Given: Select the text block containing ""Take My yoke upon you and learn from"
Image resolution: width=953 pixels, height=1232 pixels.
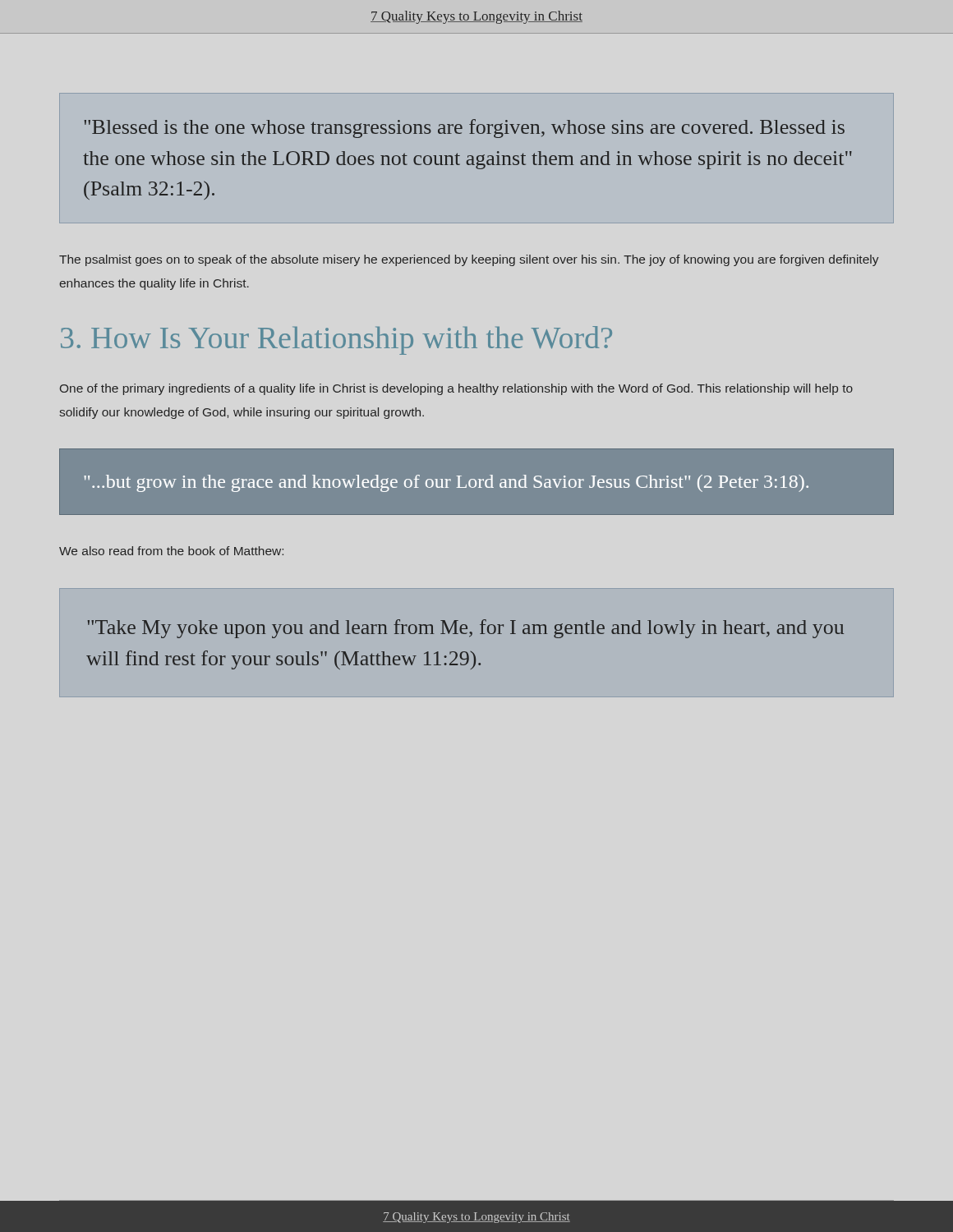Looking at the screenshot, I should tap(476, 643).
